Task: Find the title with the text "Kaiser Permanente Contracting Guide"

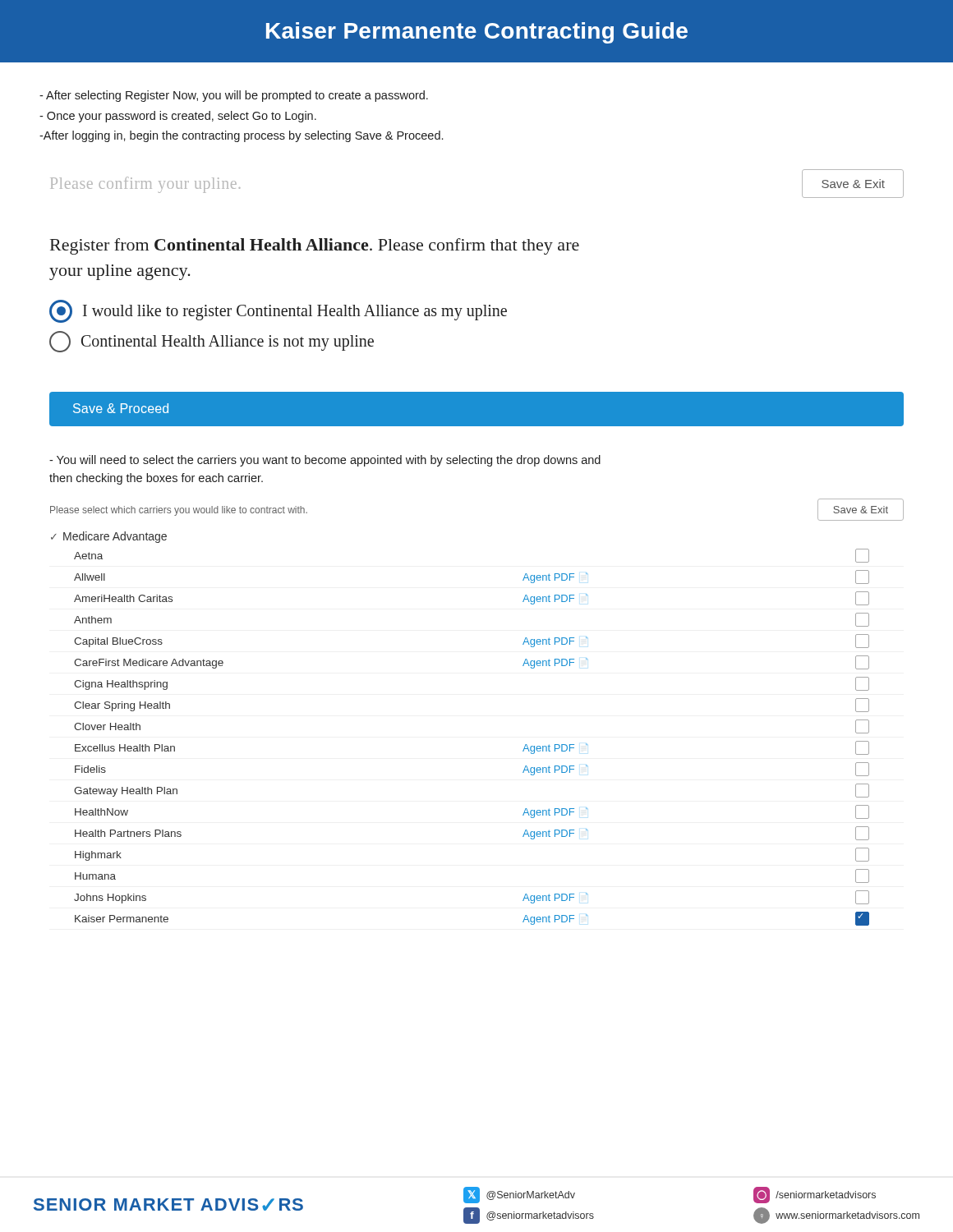Action: [476, 31]
